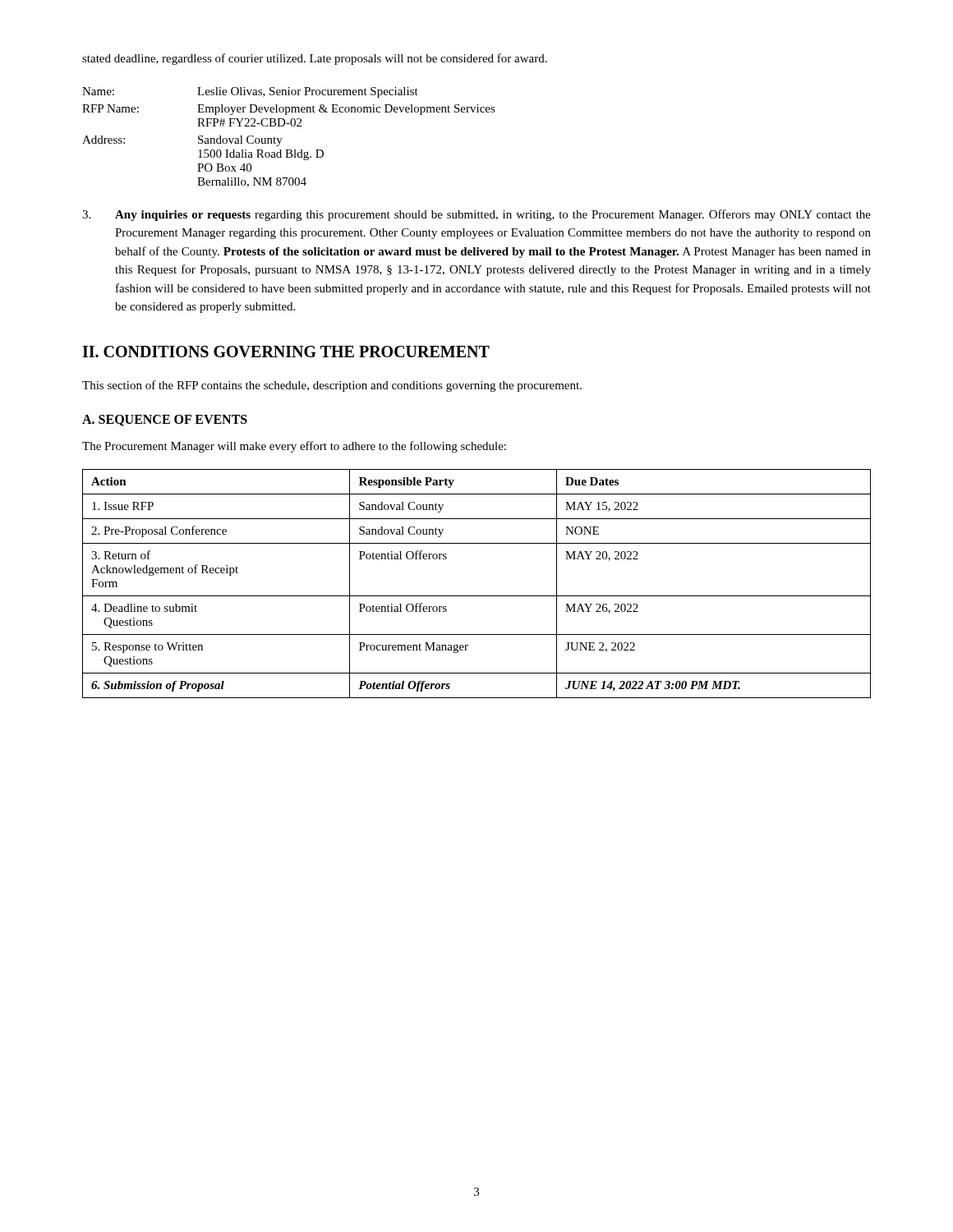Click on the text block starting "The Procurement Manager will make every"
953x1232 pixels.
pyautogui.click(x=295, y=446)
